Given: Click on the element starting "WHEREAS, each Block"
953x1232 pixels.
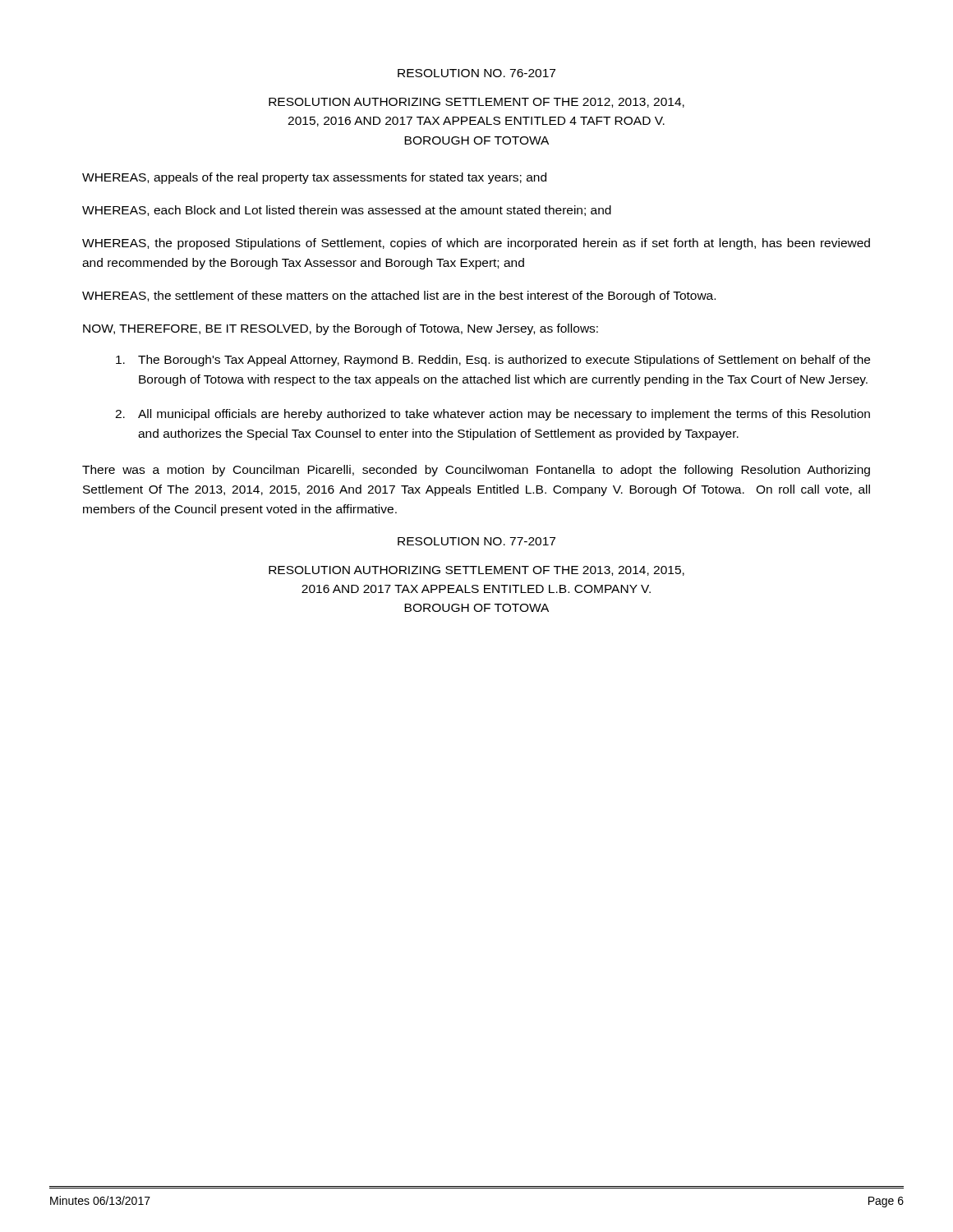Looking at the screenshot, I should click(347, 210).
